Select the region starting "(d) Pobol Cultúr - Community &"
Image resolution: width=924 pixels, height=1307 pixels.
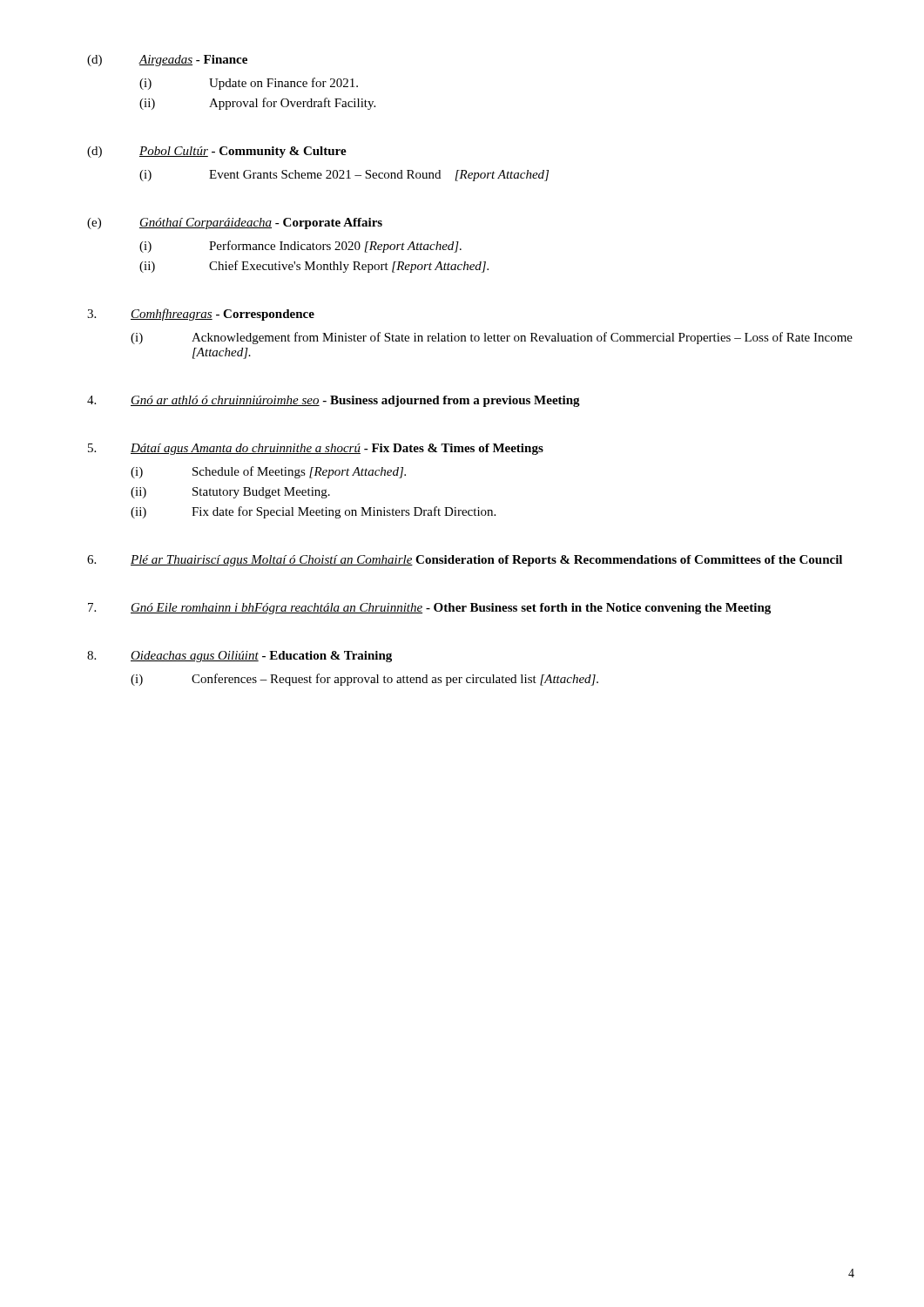(x=217, y=152)
